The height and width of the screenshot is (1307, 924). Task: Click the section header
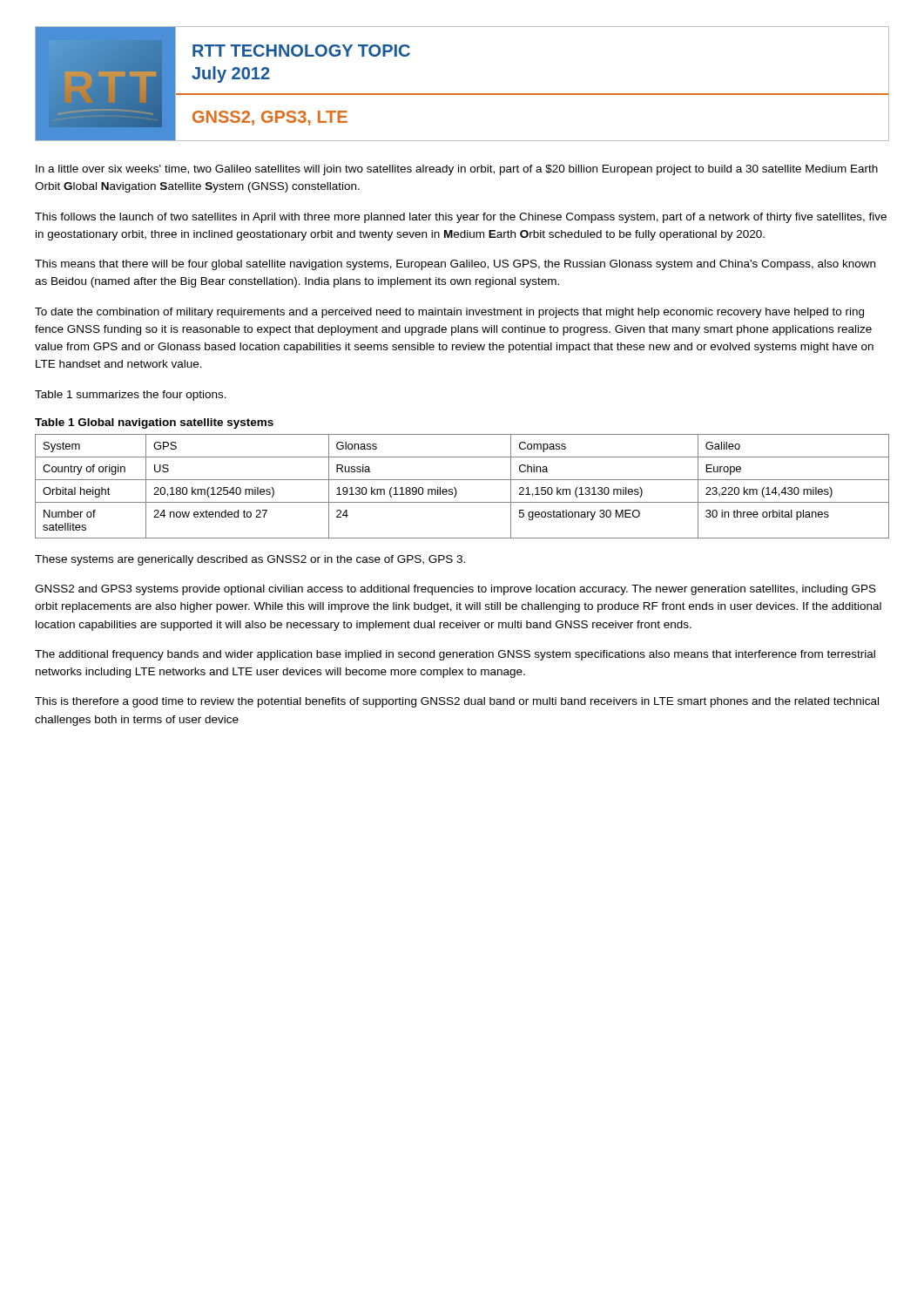pos(270,117)
